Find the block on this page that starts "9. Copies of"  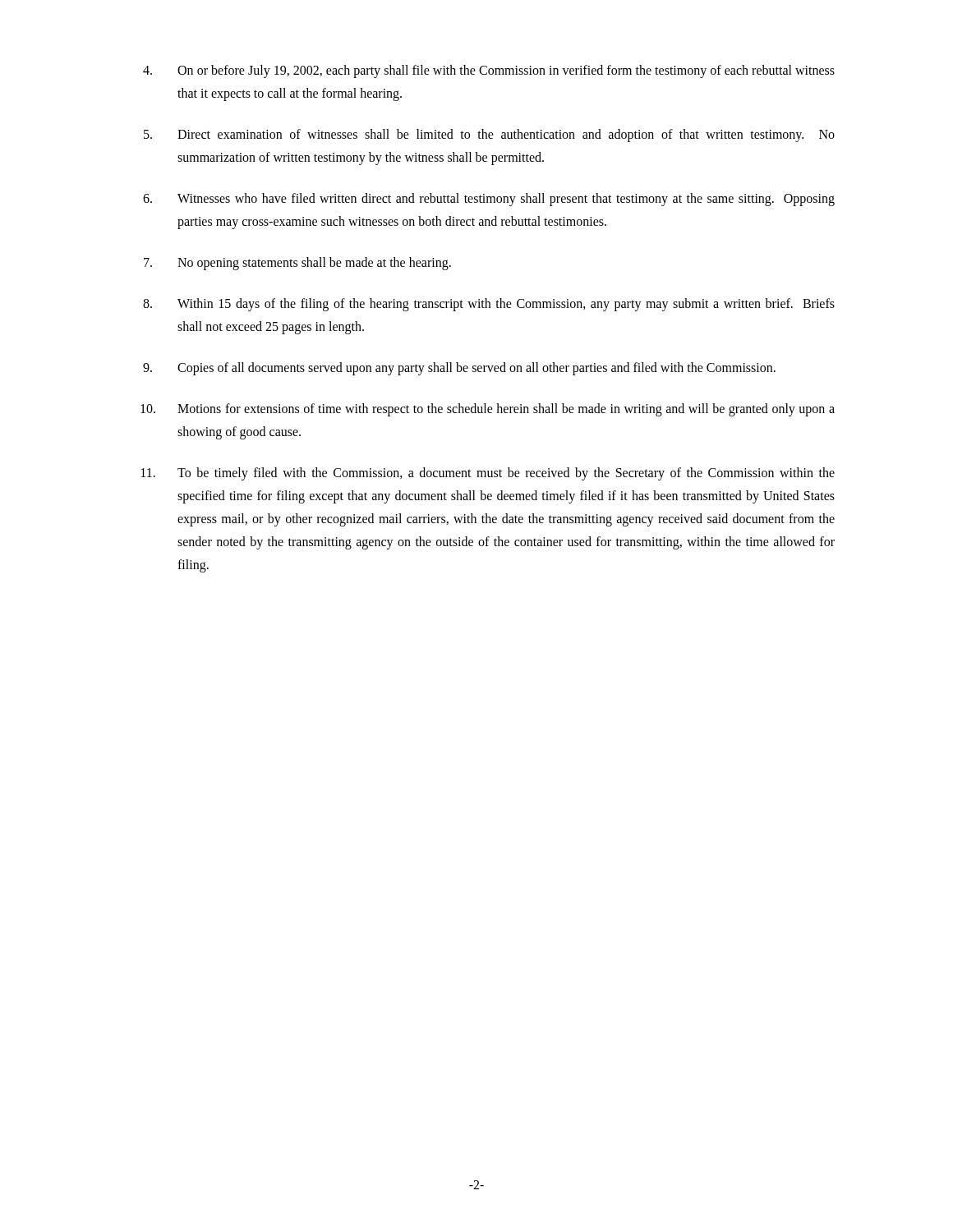(476, 368)
